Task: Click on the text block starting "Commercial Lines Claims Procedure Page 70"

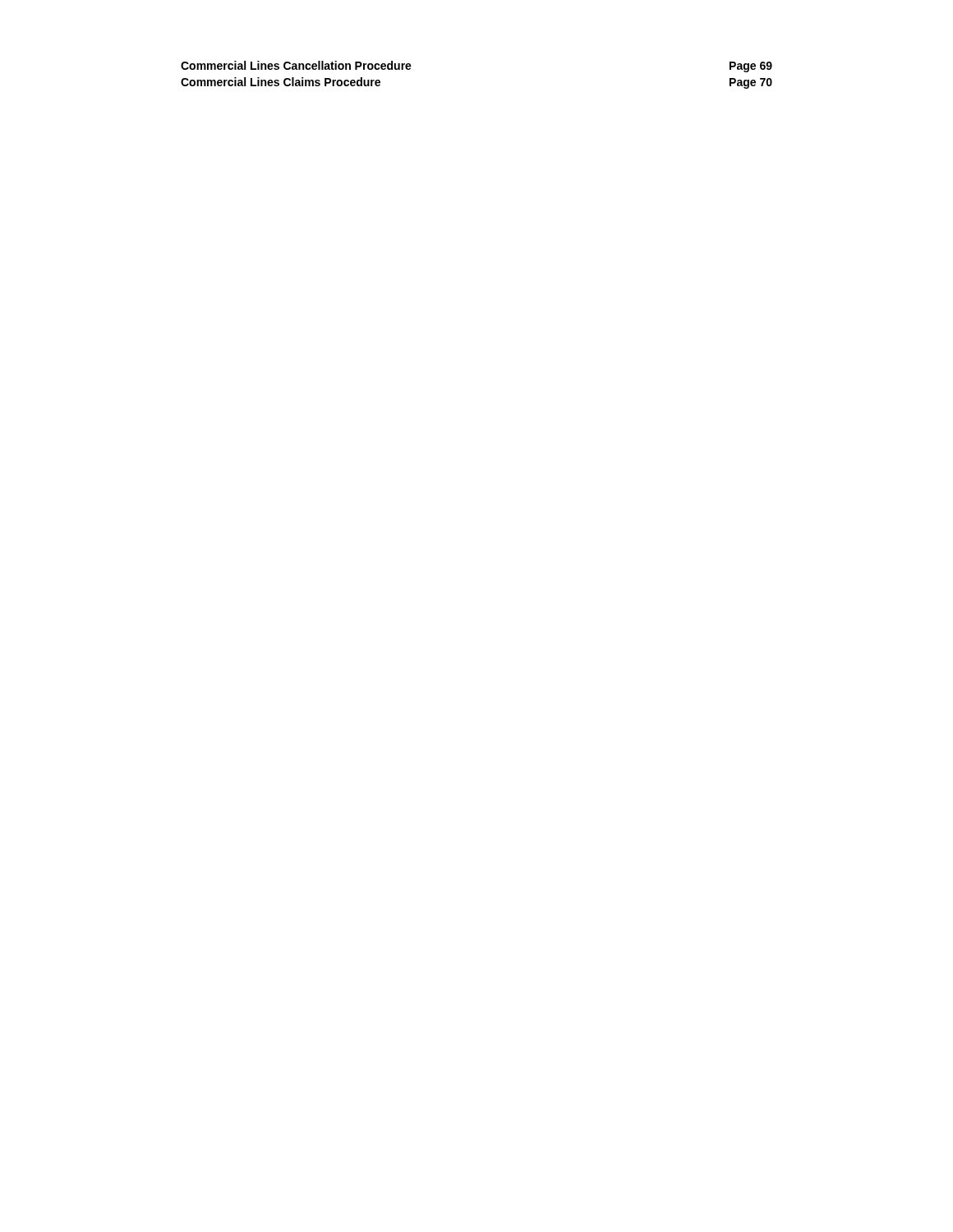Action: coord(285,83)
